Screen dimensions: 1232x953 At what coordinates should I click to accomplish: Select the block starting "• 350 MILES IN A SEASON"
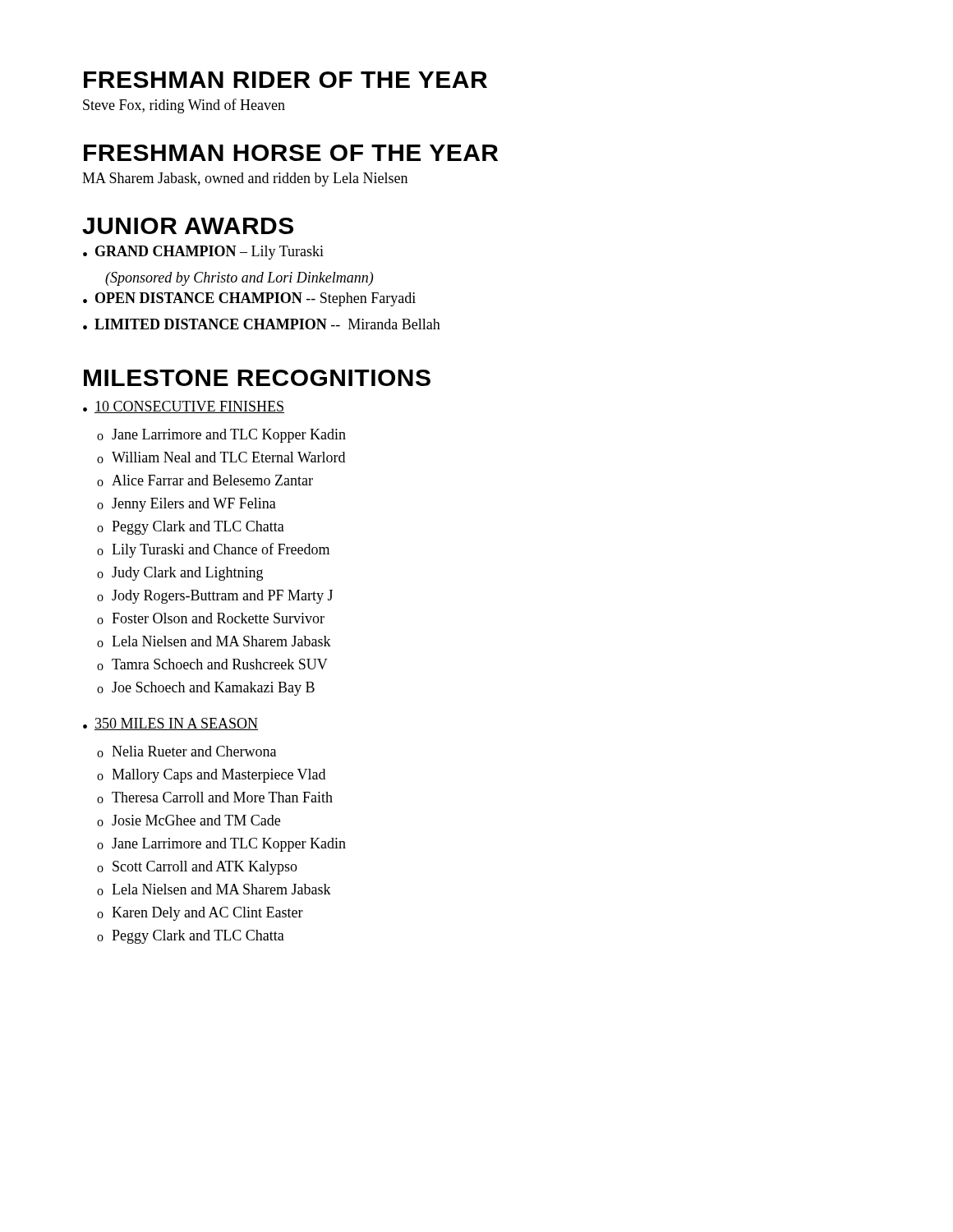pos(170,727)
